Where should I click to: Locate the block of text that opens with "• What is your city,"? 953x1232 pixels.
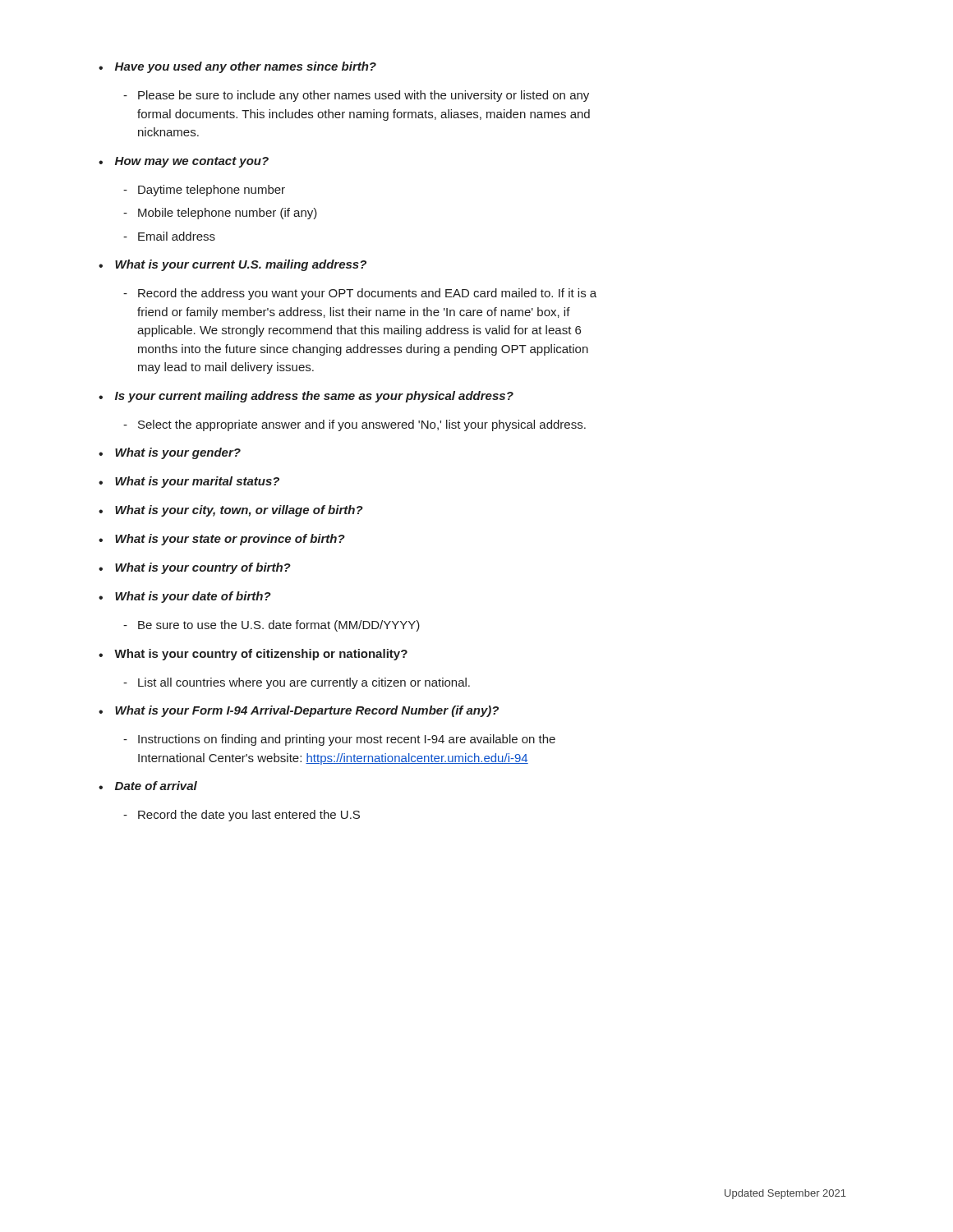231,511
